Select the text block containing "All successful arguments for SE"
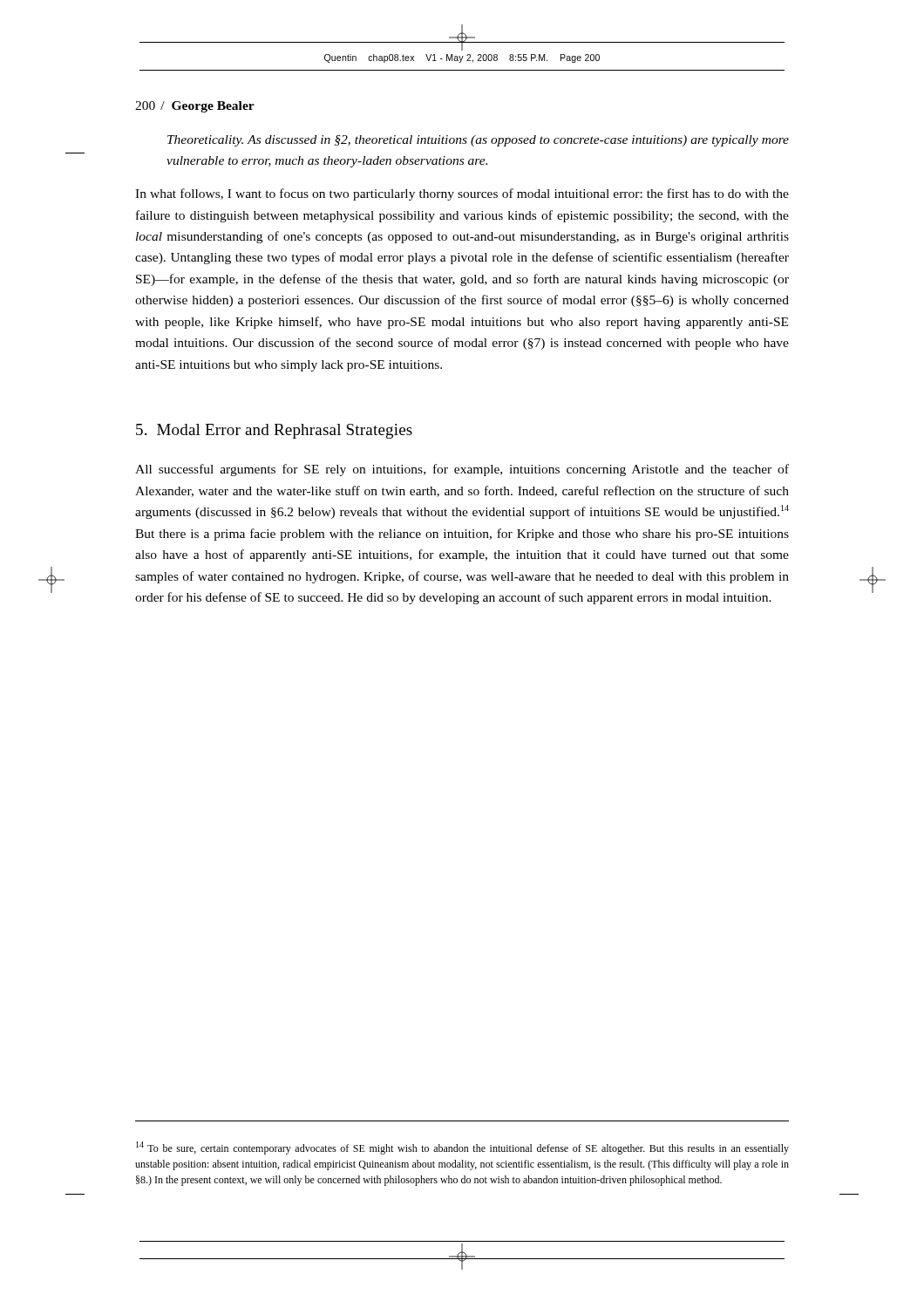 click(x=462, y=533)
